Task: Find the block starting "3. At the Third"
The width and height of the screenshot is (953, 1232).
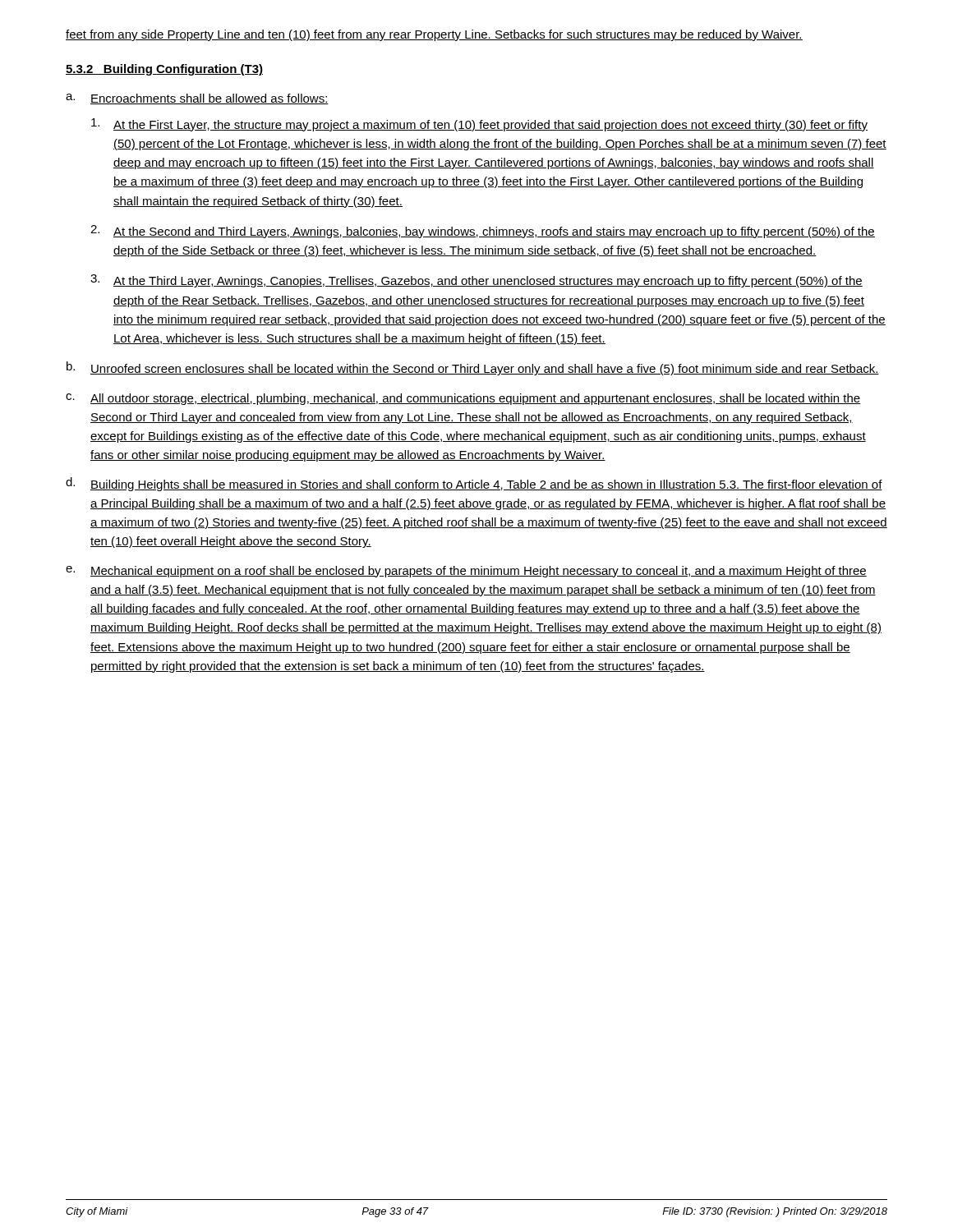Action: tap(489, 309)
